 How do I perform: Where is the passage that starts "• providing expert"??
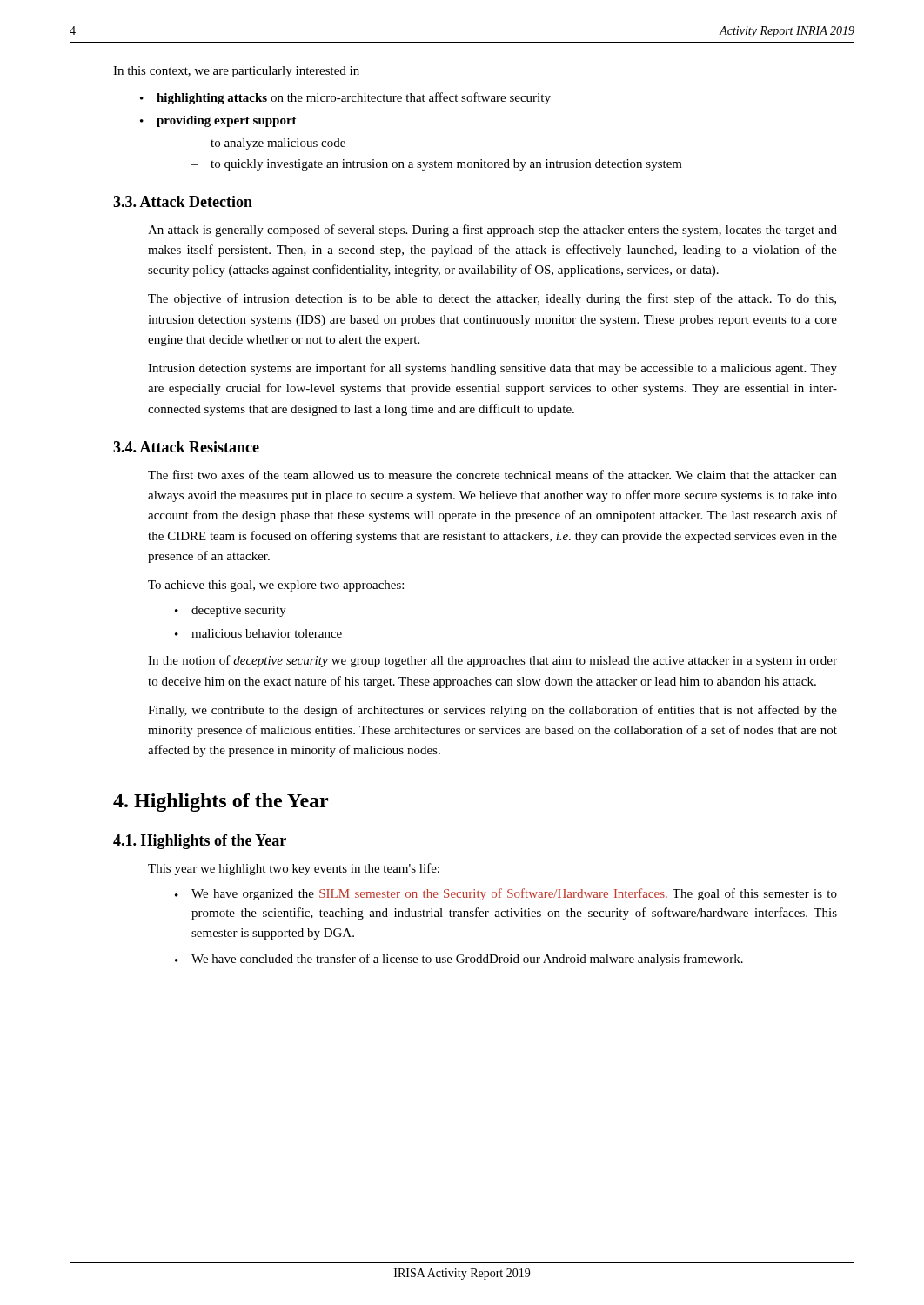click(x=218, y=121)
